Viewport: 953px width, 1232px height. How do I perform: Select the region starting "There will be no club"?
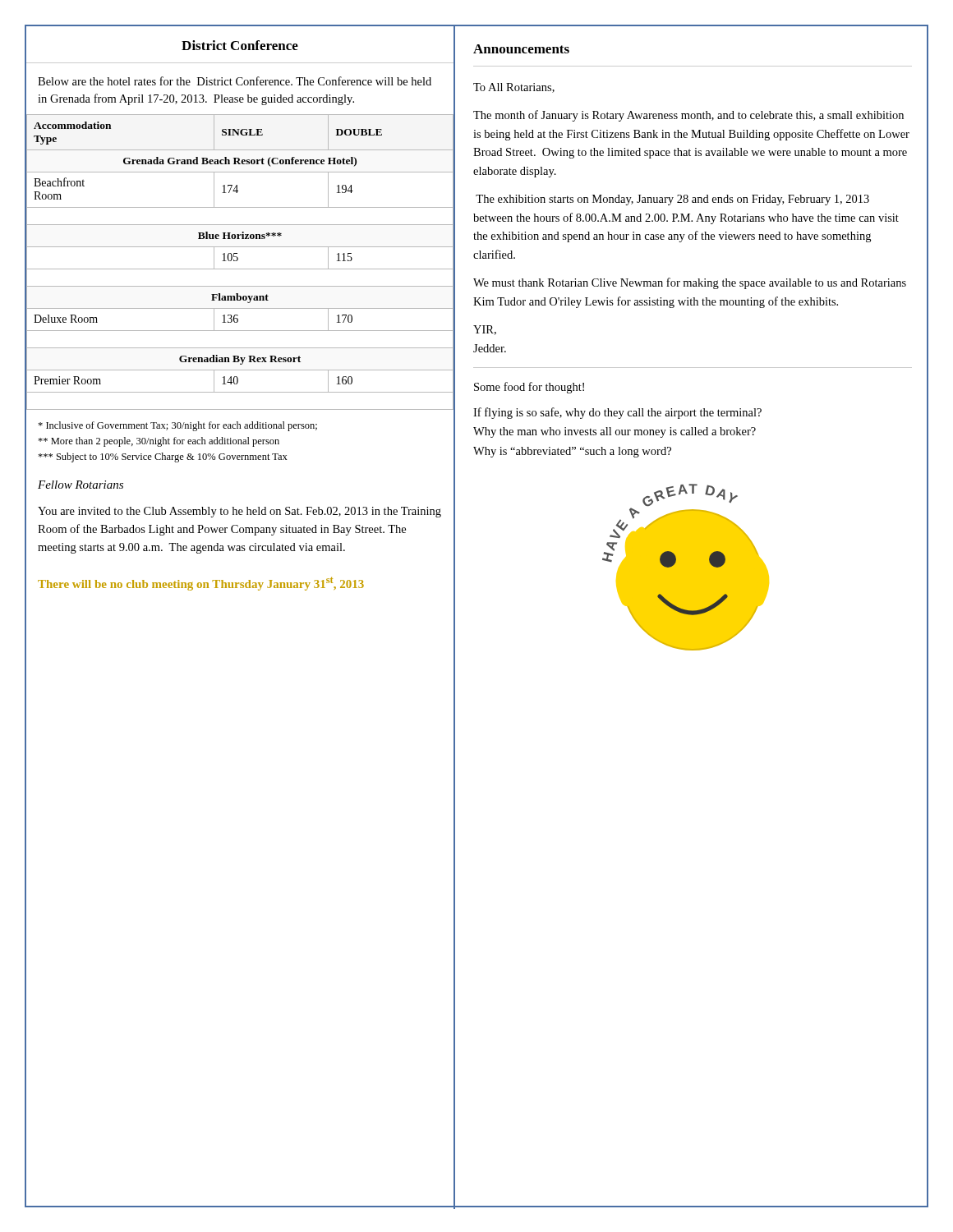pyautogui.click(x=201, y=583)
